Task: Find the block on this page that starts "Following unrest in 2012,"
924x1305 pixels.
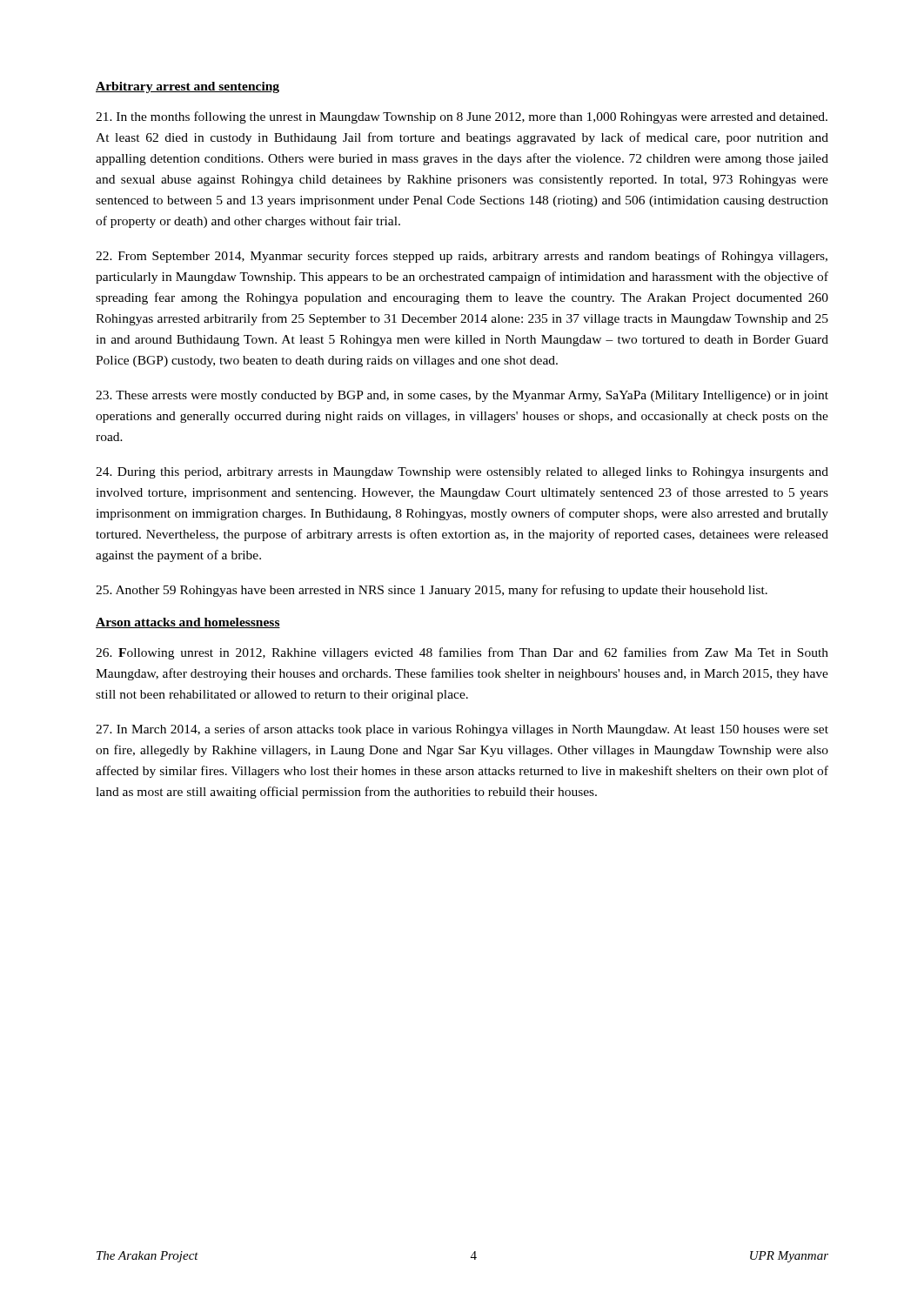Action: 462,673
